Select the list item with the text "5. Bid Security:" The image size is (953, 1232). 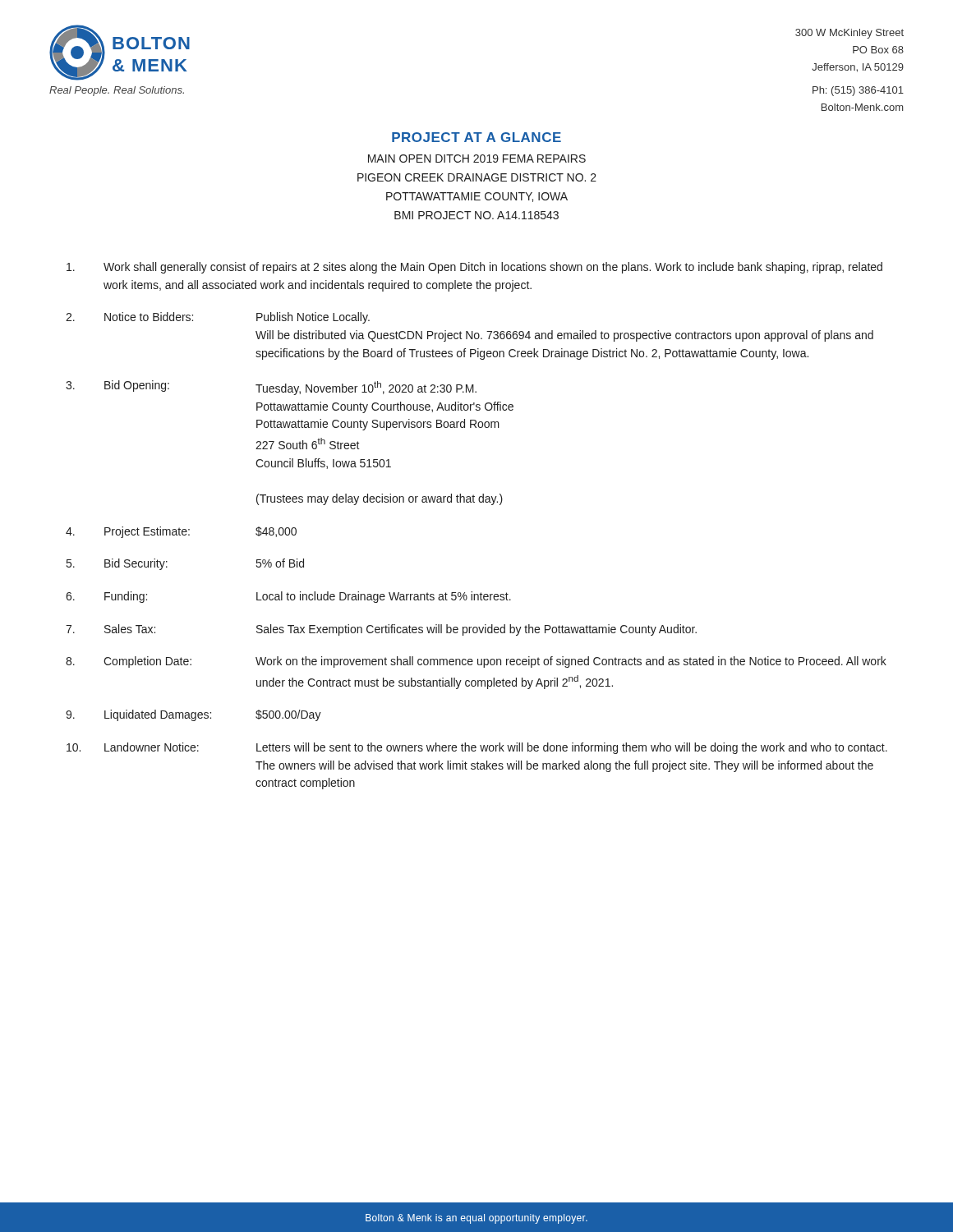[134, 564]
